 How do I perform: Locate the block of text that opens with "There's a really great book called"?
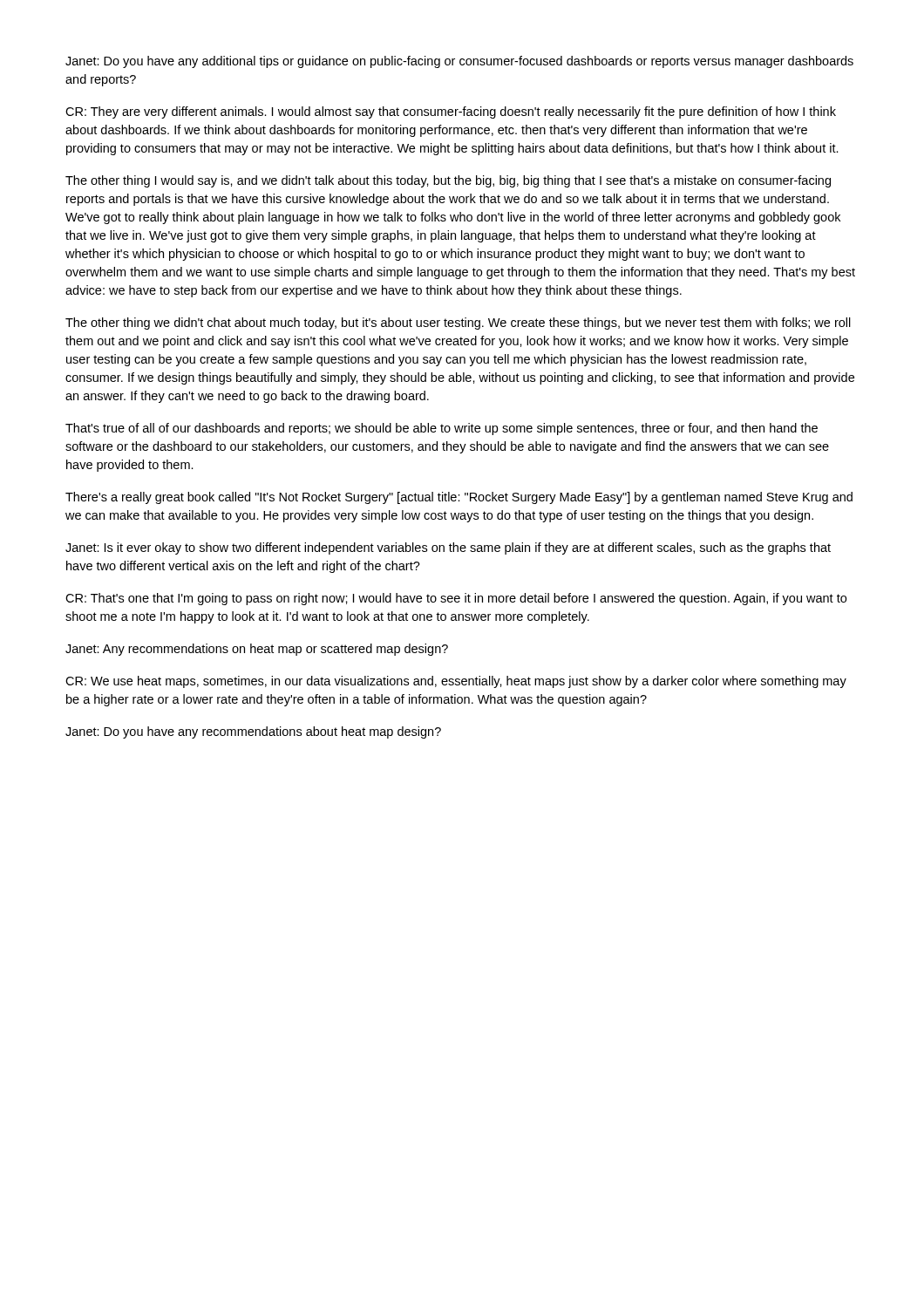[459, 507]
